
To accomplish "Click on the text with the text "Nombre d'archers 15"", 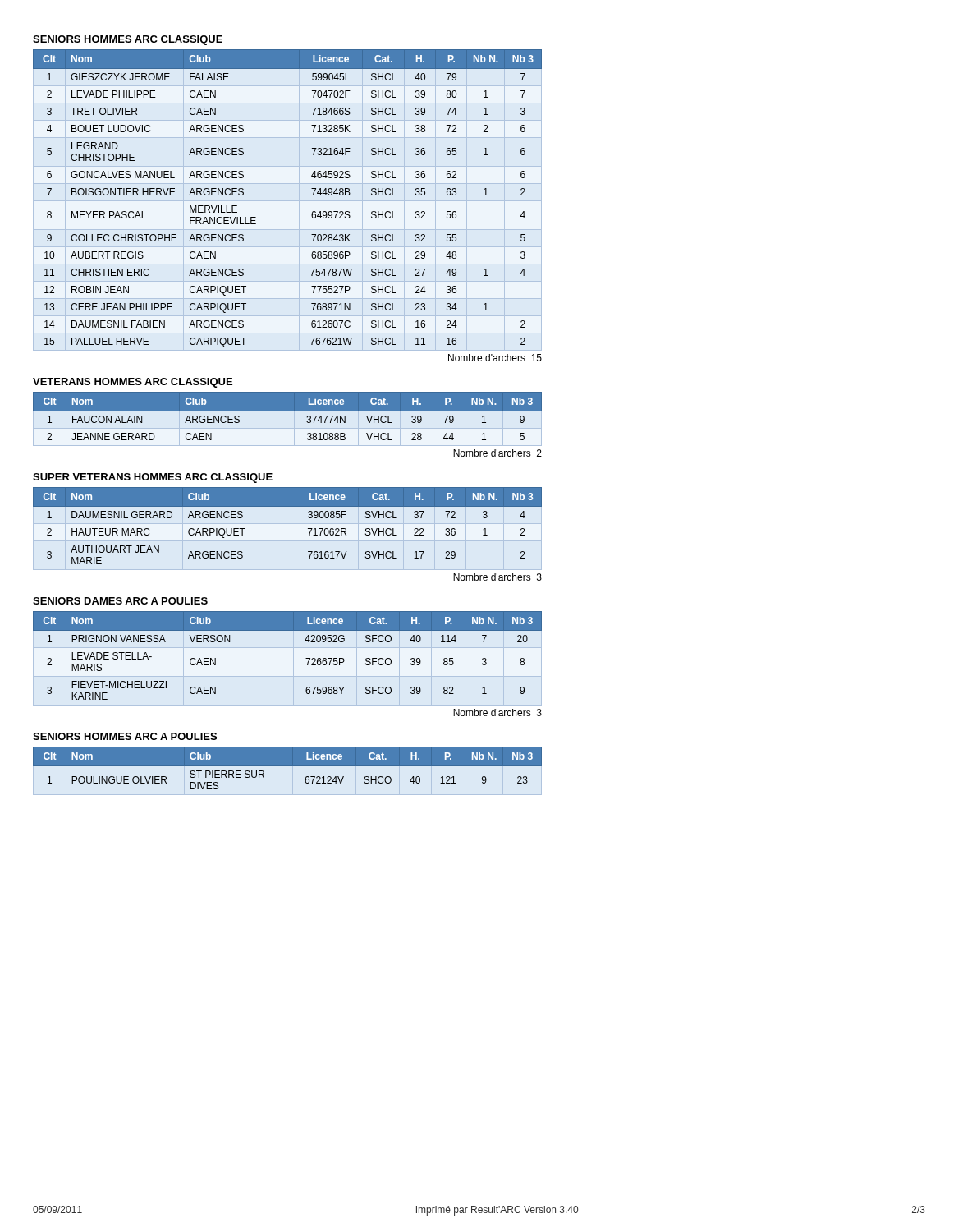I will coord(495,358).
